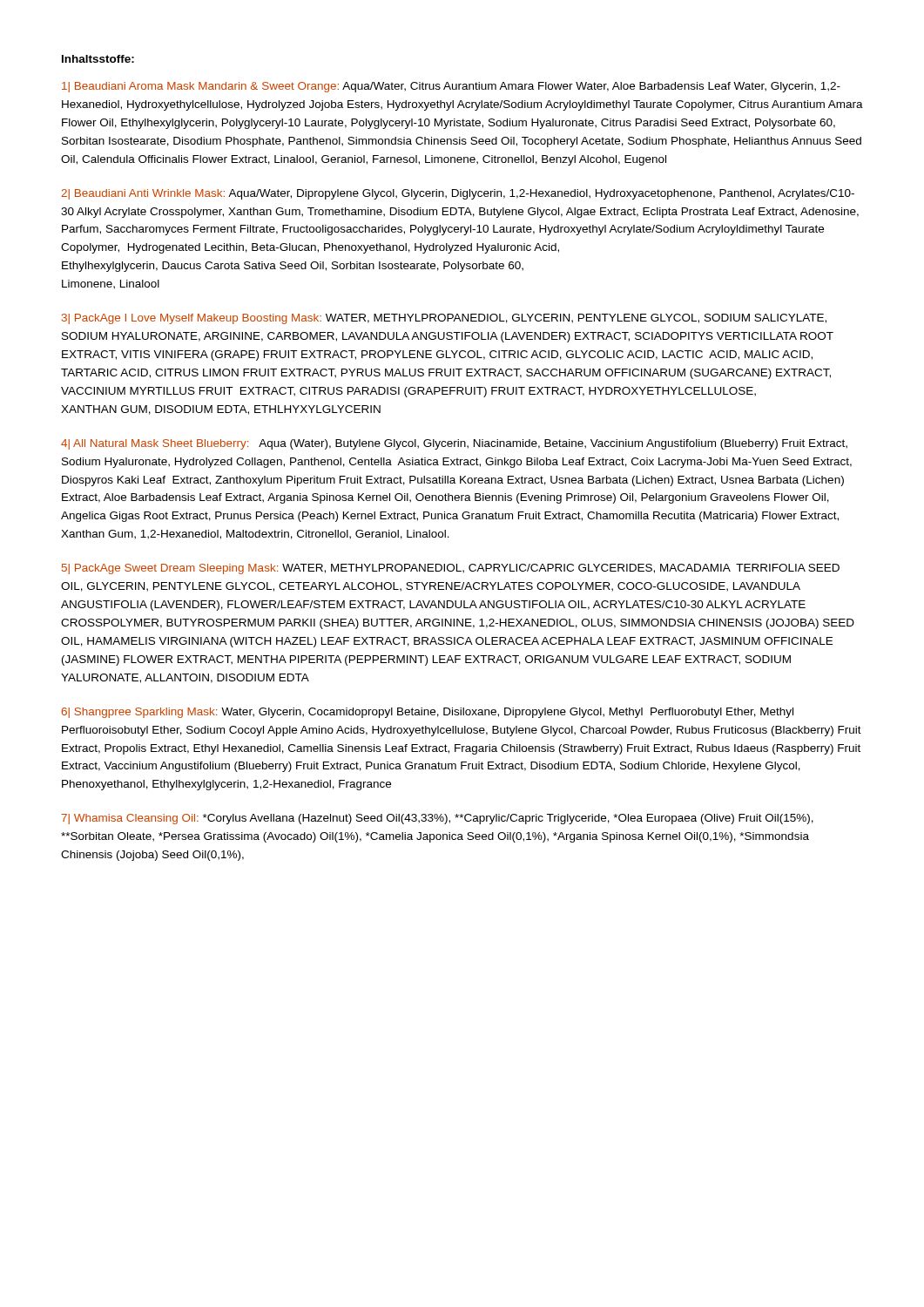Find the list item that says "4| All Natural Mask Sheet Blueberry: Aqua (Water),"
Image resolution: width=924 pixels, height=1307 pixels.
[457, 488]
